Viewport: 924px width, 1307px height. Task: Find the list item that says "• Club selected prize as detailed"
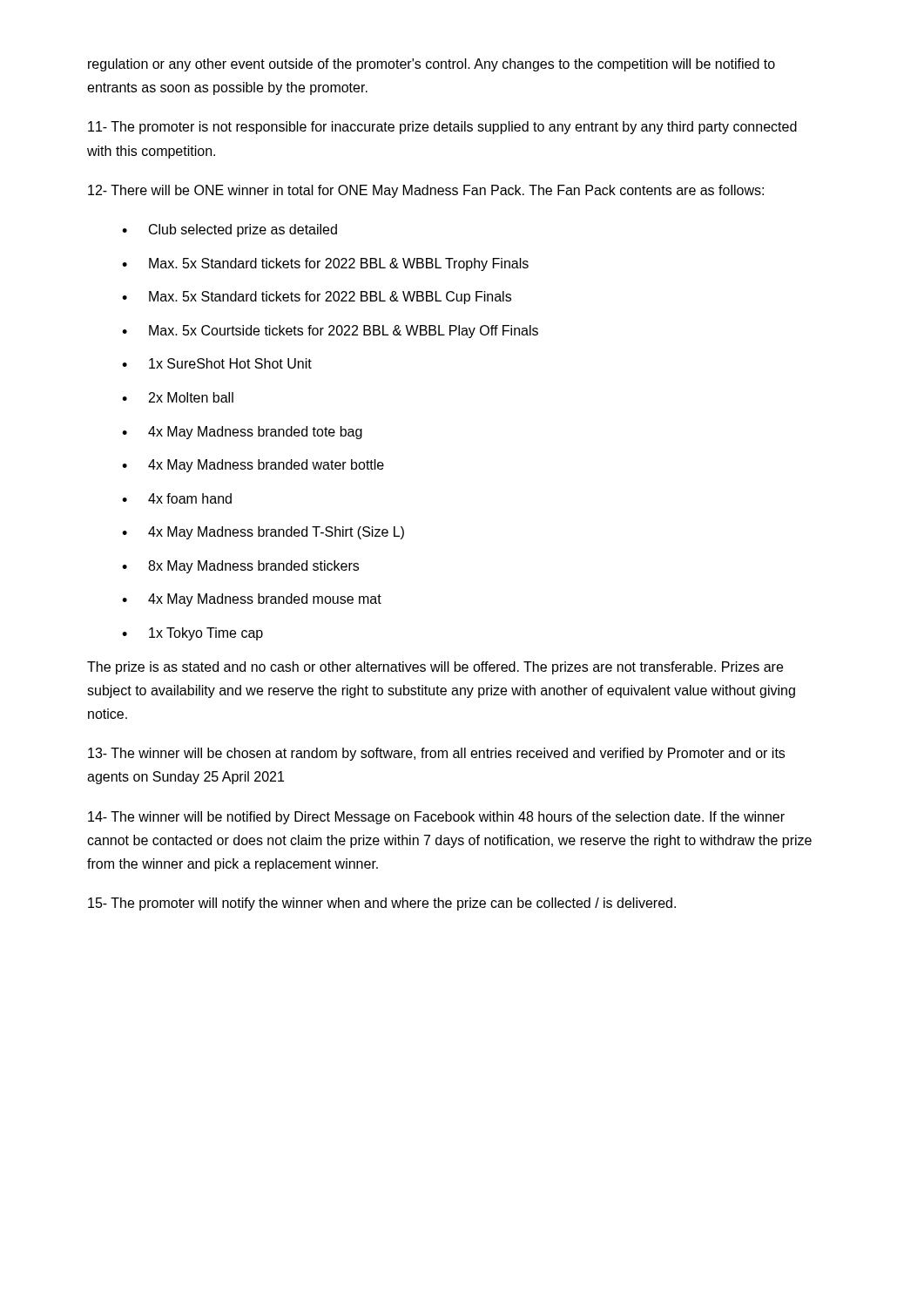tap(229, 230)
